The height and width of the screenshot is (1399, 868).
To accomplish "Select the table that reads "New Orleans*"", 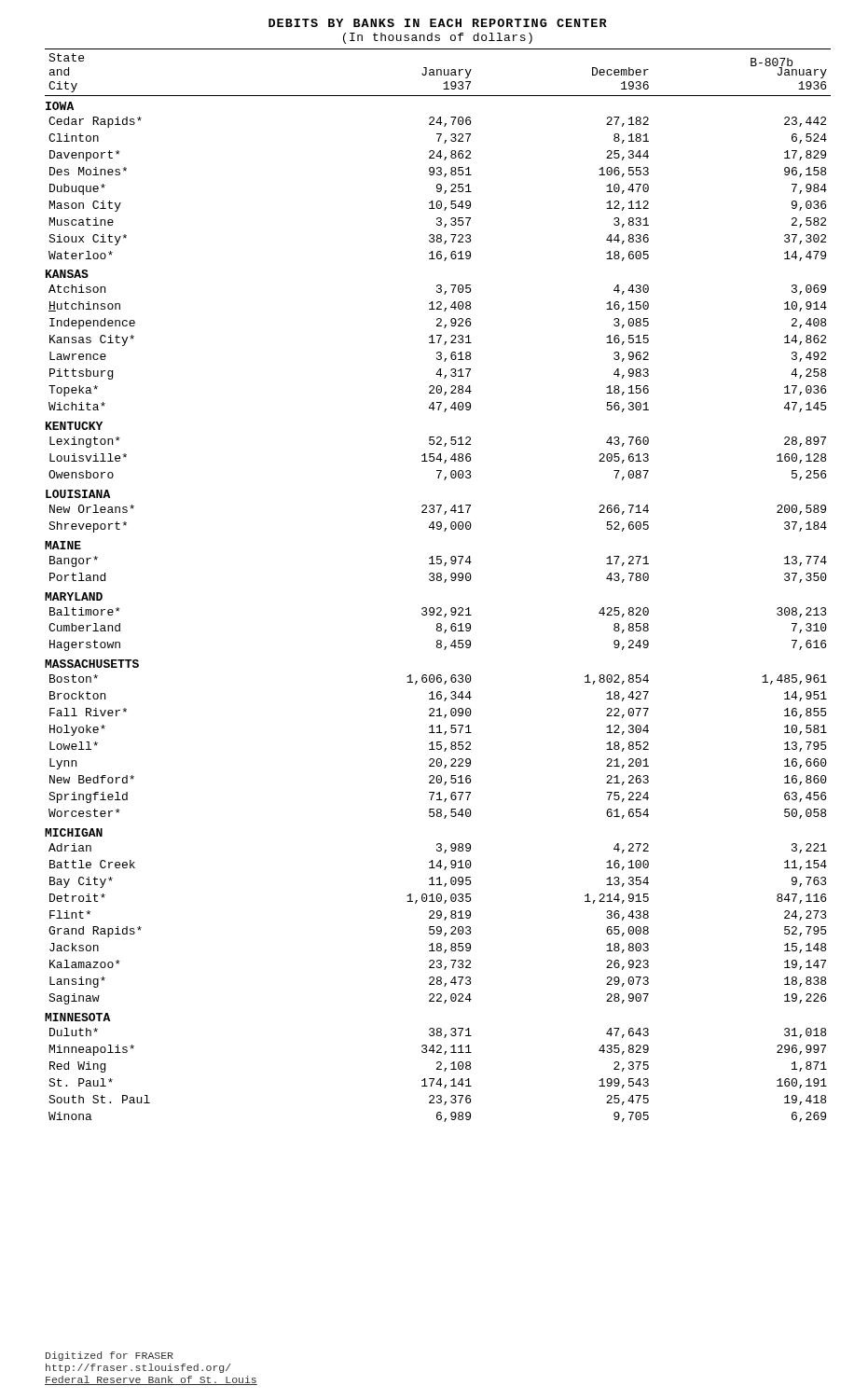I will pyautogui.click(x=438, y=587).
